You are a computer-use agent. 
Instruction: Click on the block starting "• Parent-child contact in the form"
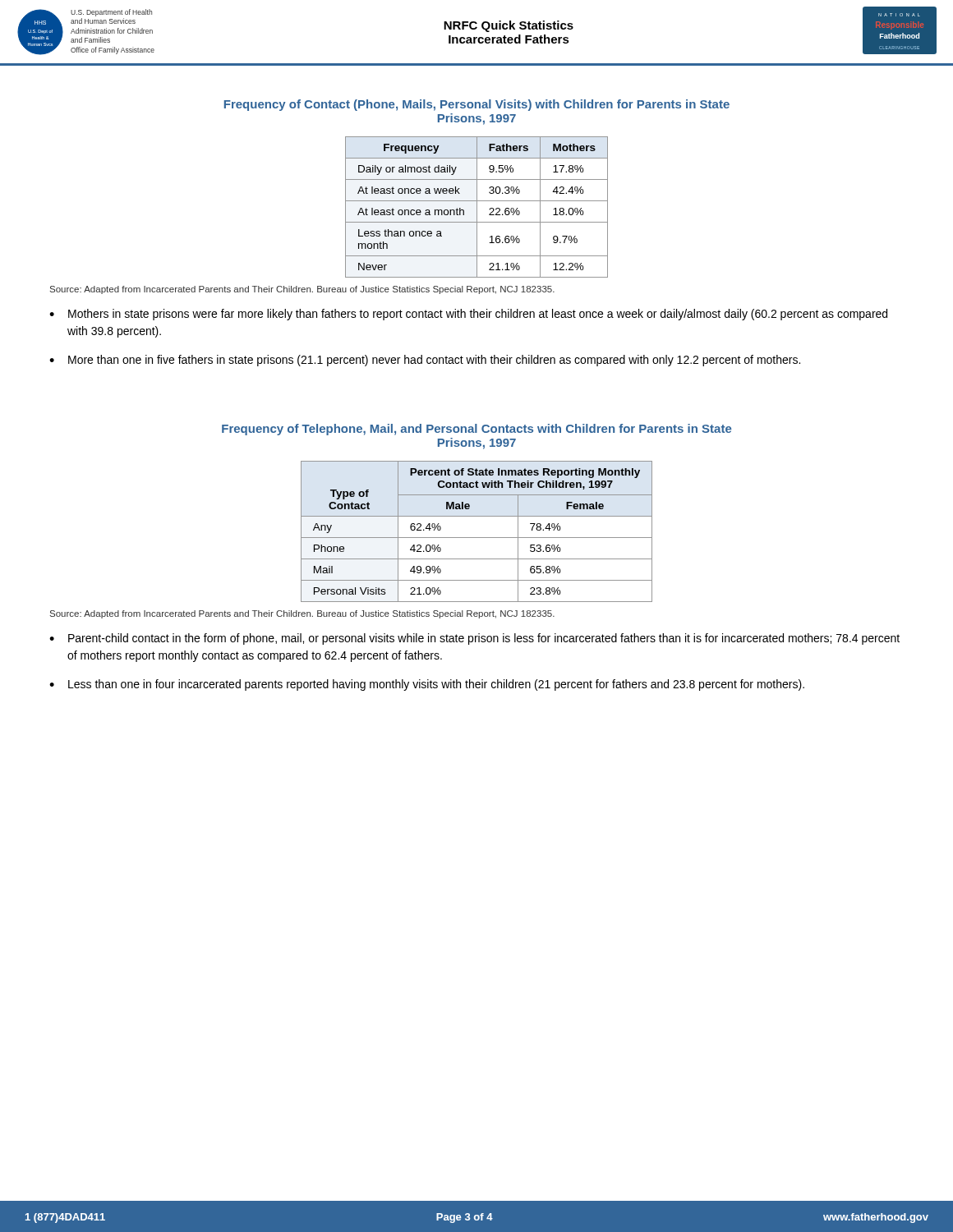tap(476, 647)
